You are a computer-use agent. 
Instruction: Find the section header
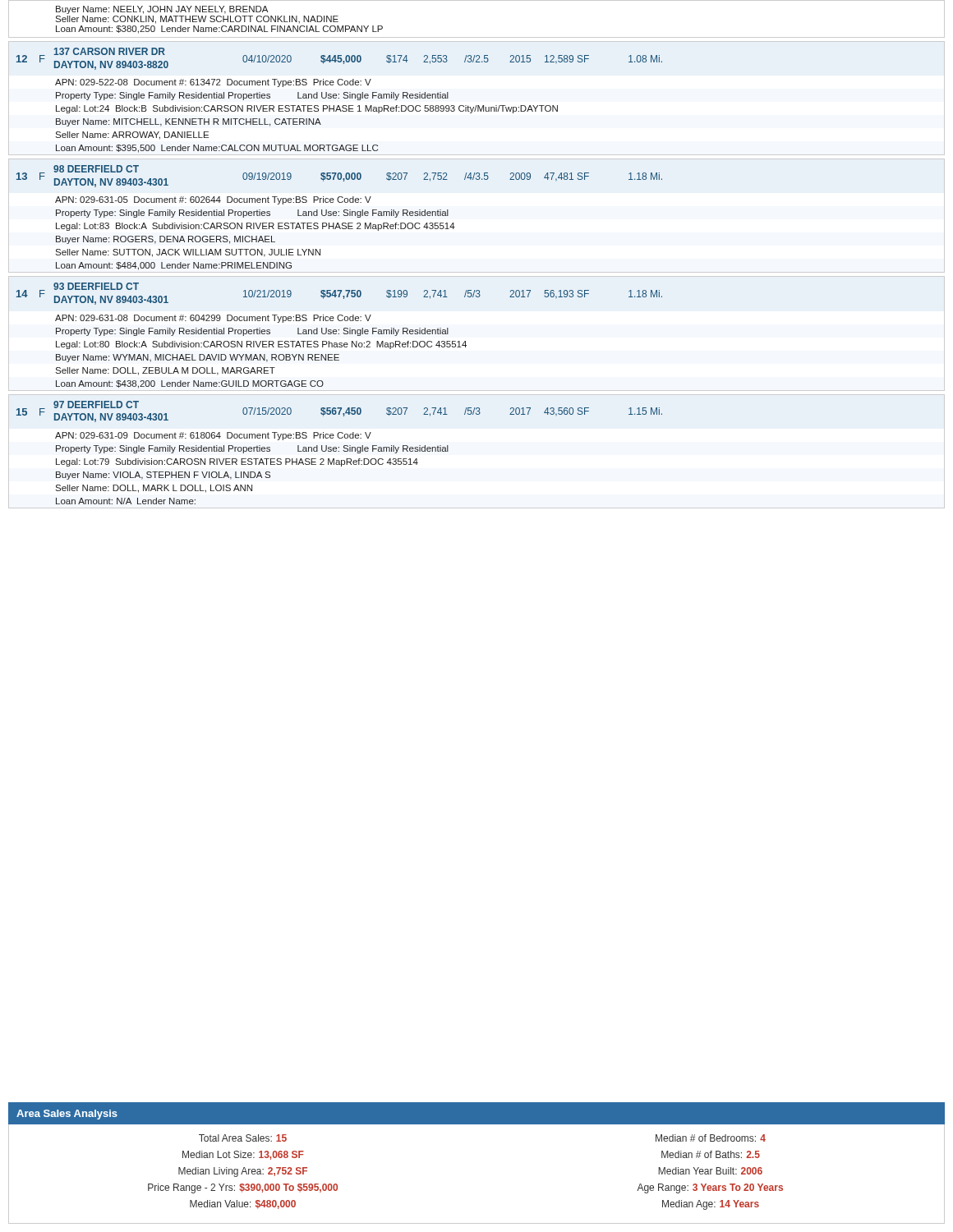67,1113
